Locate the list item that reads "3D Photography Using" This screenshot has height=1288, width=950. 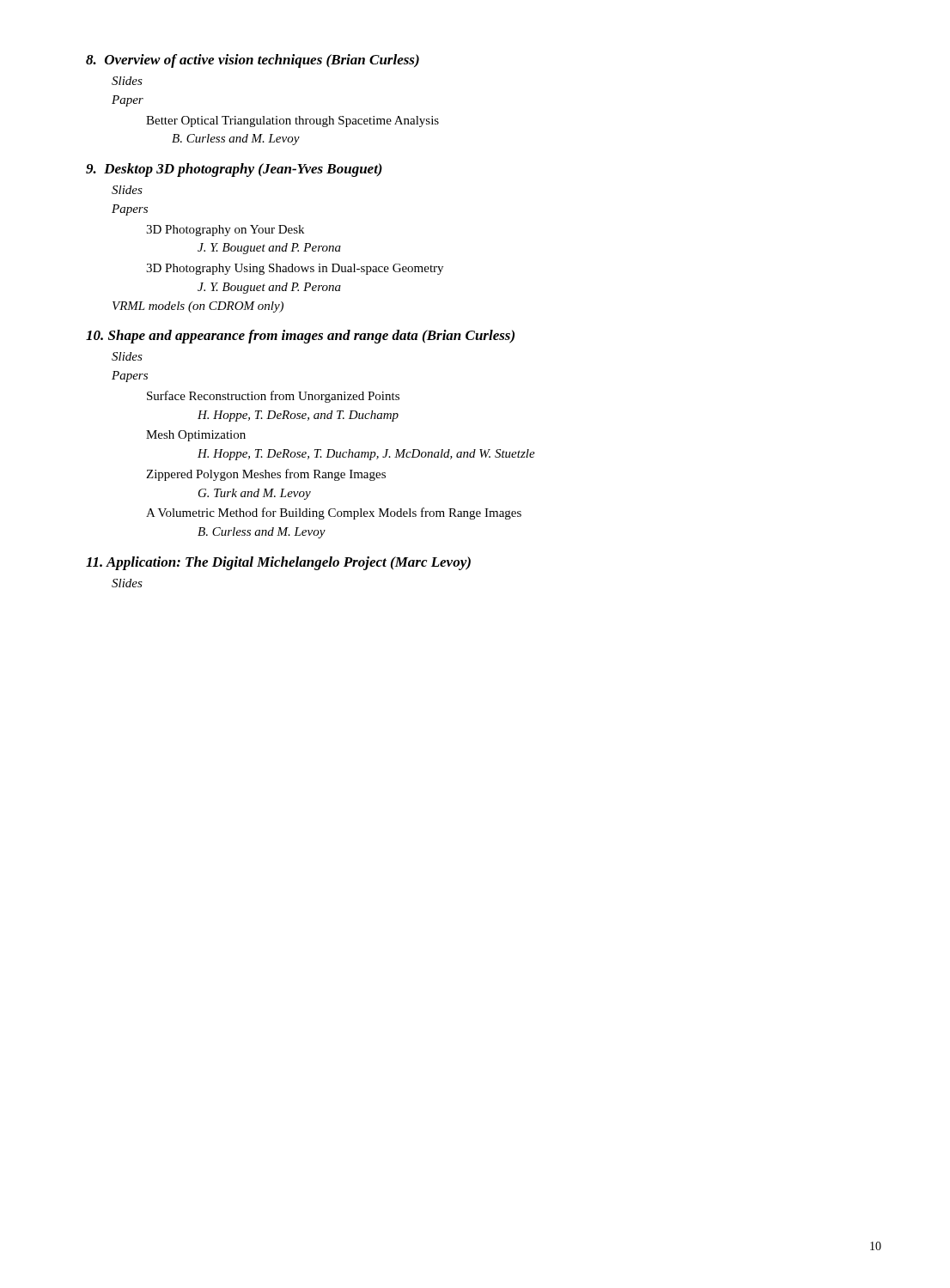(x=295, y=269)
